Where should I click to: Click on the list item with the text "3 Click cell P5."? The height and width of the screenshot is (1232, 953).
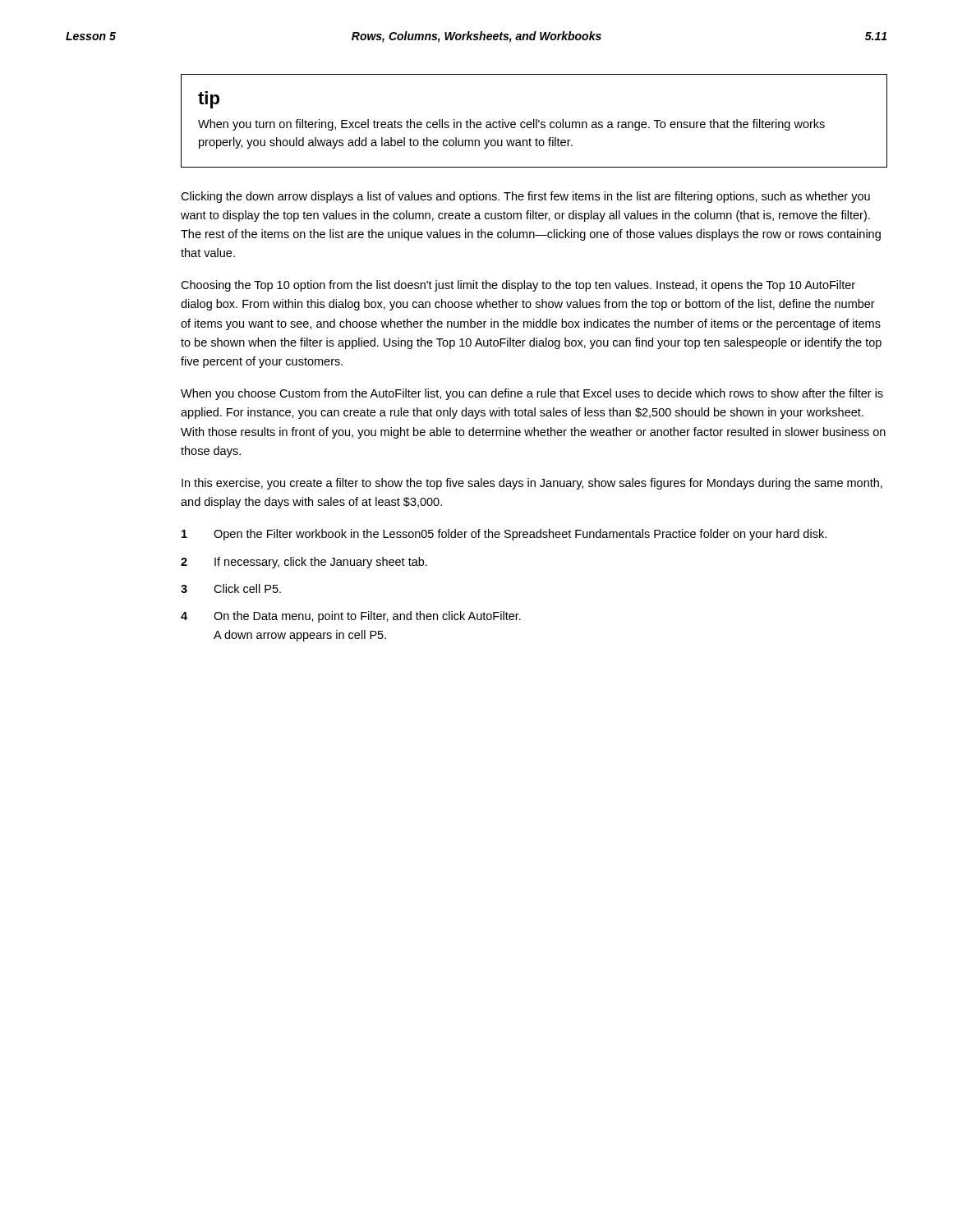pyautogui.click(x=231, y=588)
